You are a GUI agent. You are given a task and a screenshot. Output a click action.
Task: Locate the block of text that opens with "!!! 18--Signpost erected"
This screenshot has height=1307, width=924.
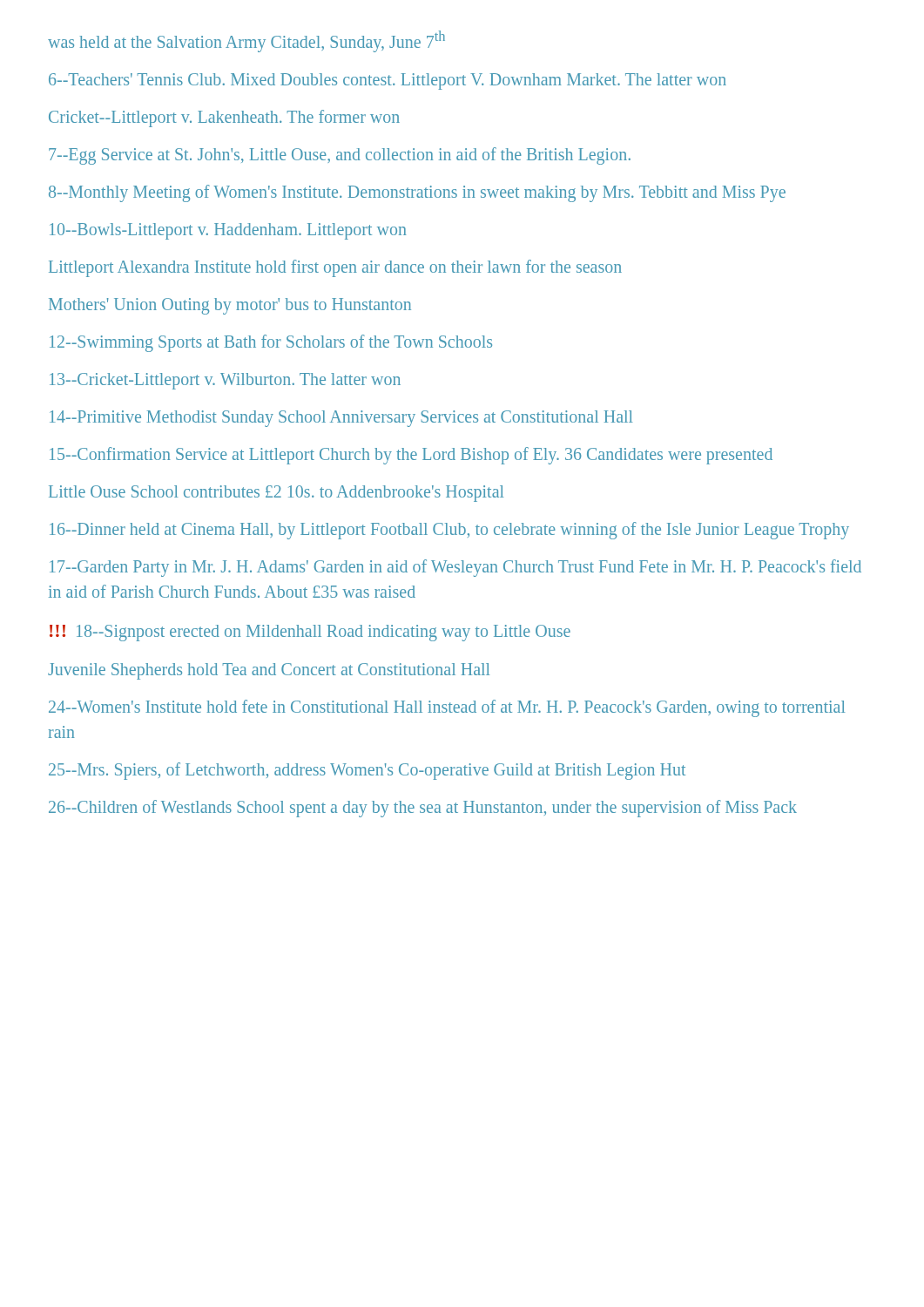309,630
